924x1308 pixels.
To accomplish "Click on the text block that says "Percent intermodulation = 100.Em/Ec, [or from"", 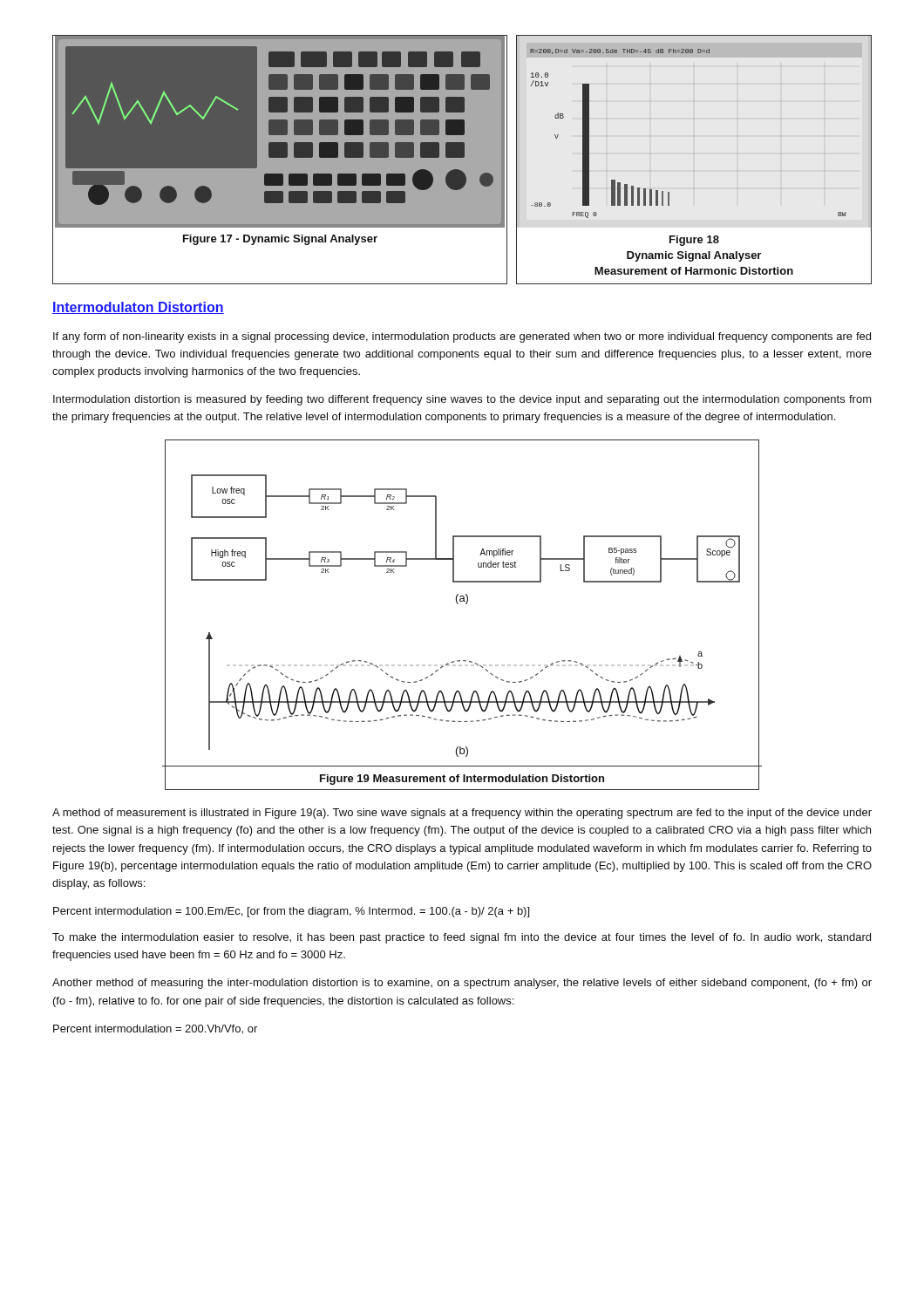I will point(291,911).
